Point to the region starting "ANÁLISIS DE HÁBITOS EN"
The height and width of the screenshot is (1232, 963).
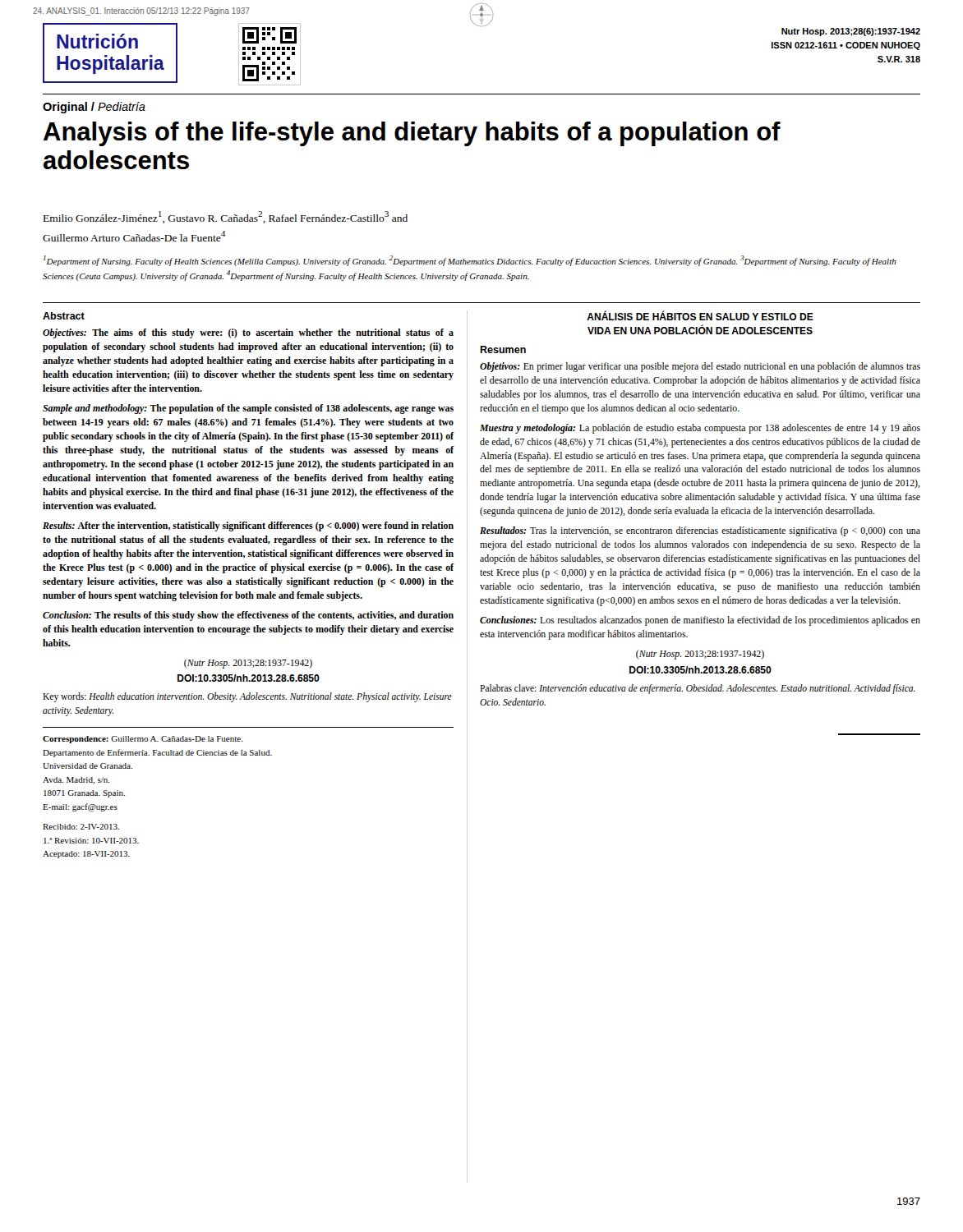tap(700, 324)
